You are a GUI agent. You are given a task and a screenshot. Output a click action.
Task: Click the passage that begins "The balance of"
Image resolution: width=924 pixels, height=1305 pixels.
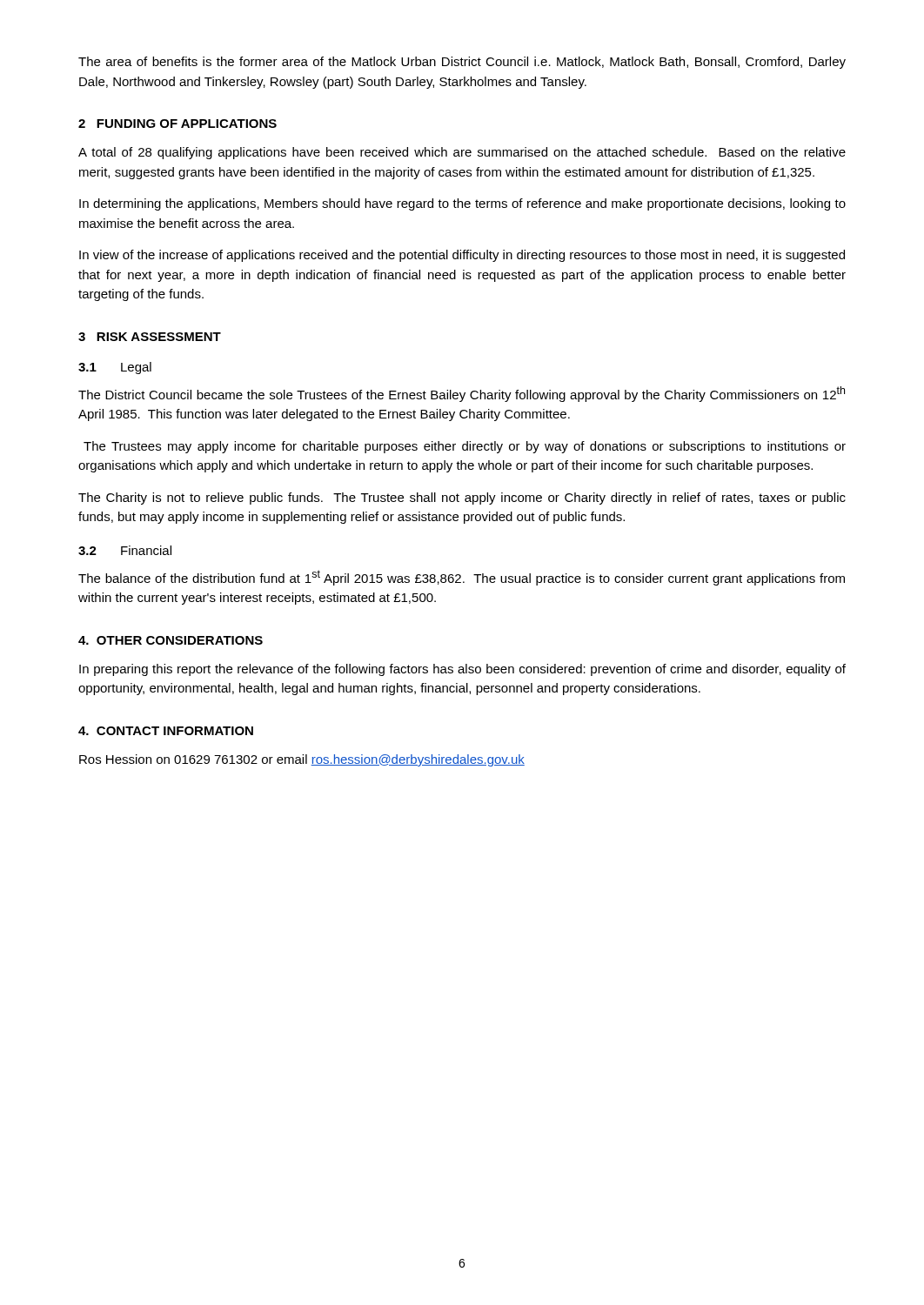[x=462, y=586]
